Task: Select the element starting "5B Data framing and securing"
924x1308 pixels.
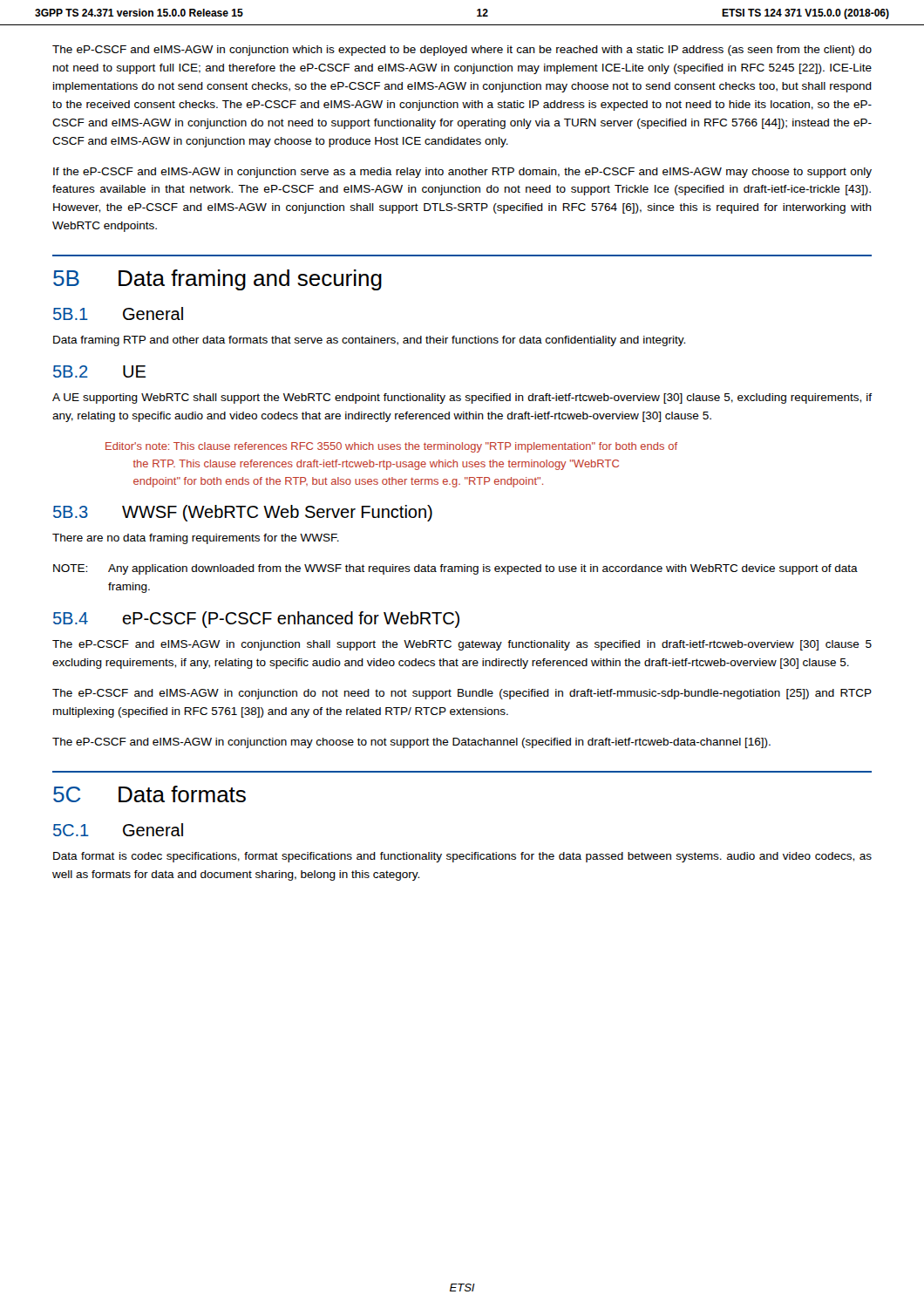Action: pyautogui.click(x=217, y=280)
